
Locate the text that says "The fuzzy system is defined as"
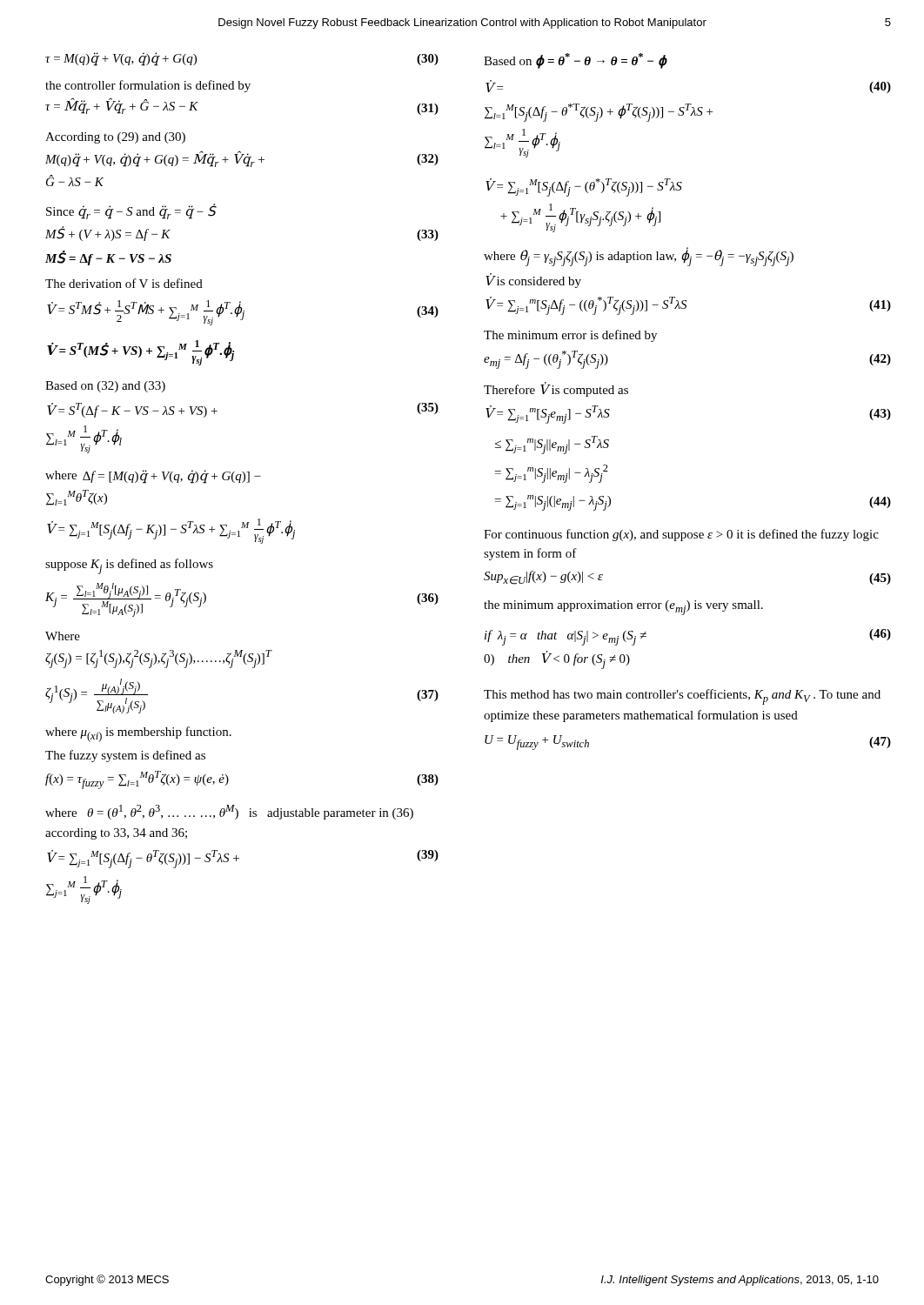126,756
